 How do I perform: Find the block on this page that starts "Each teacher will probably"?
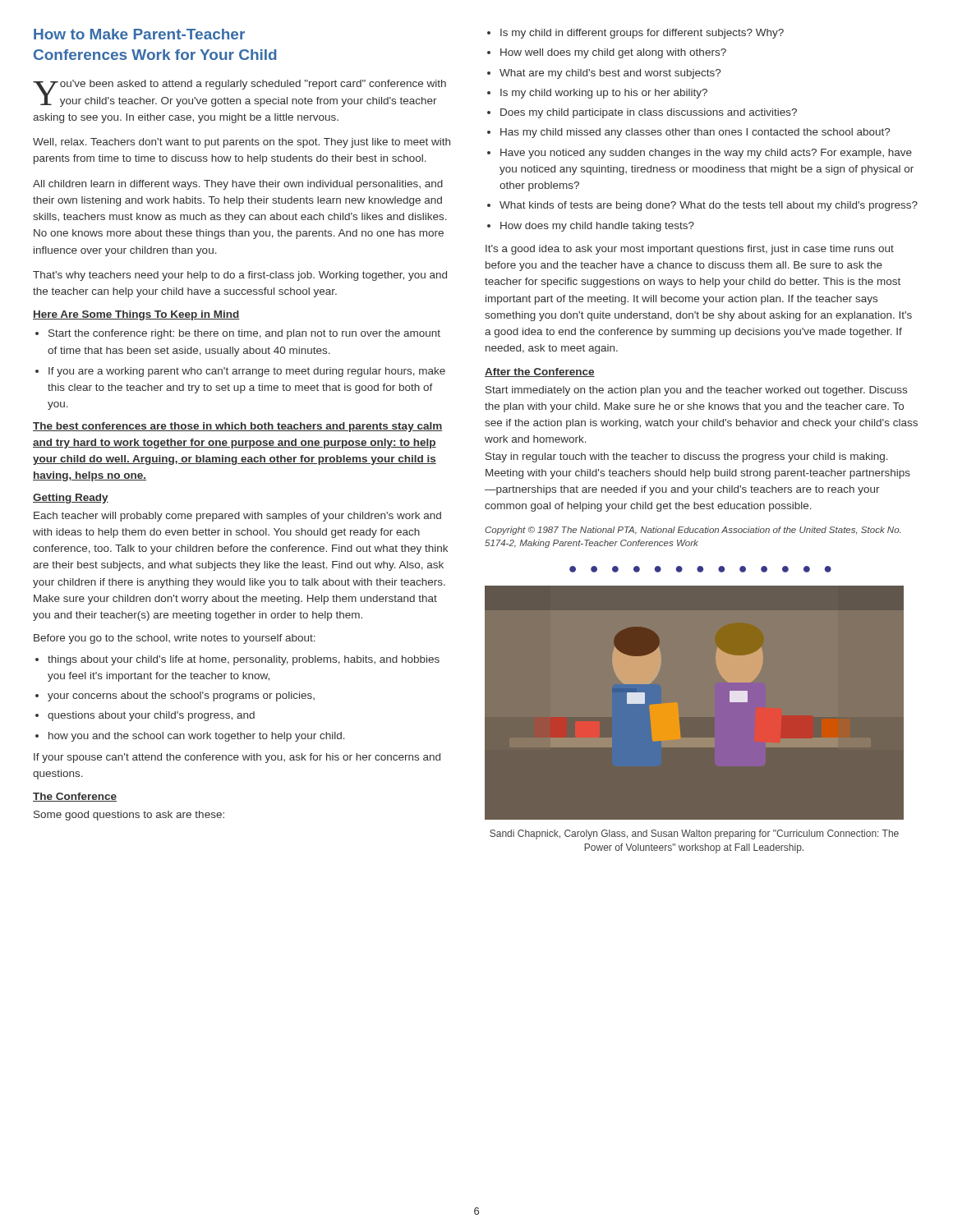click(x=241, y=565)
